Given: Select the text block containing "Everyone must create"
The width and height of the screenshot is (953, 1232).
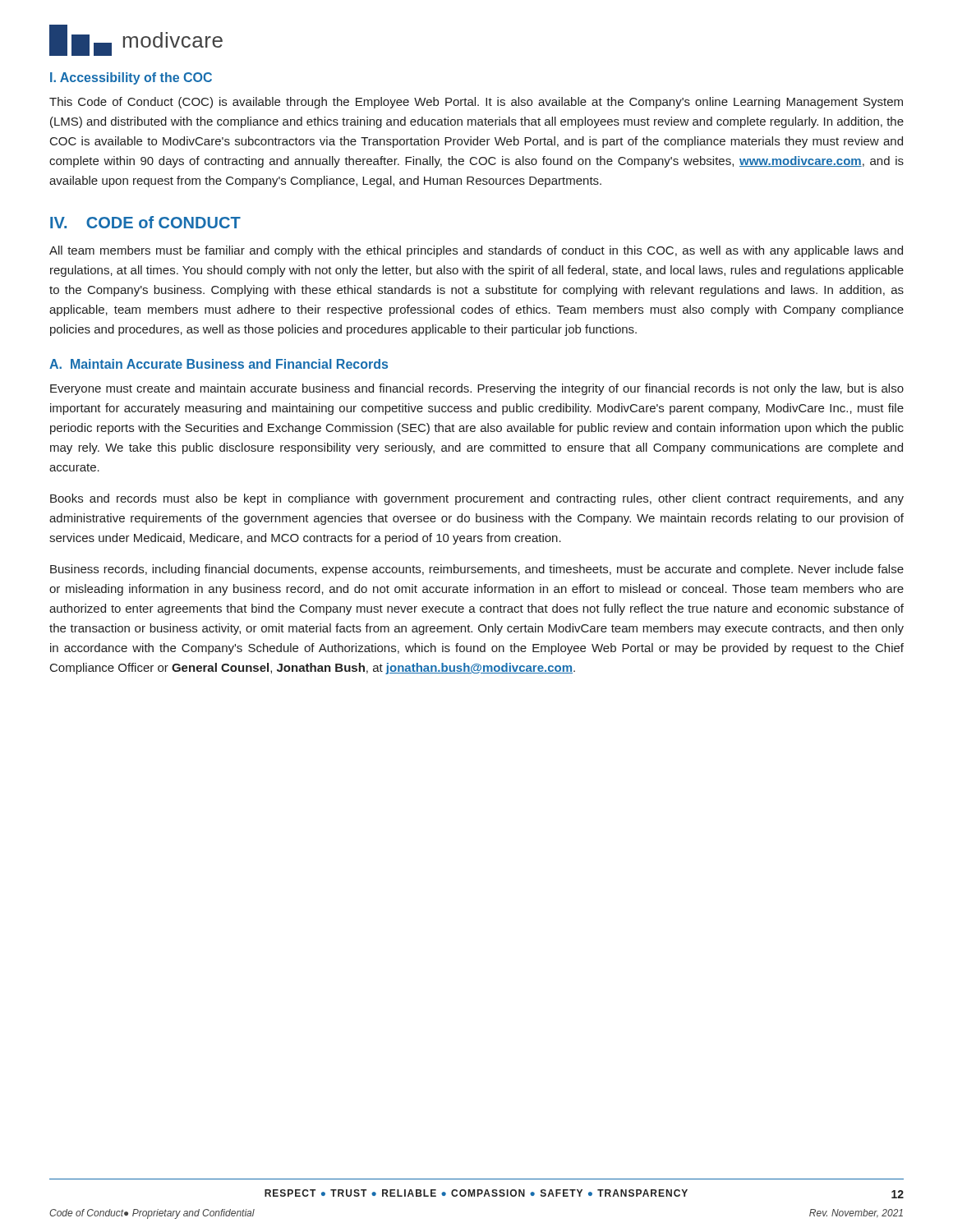Looking at the screenshot, I should 476,428.
